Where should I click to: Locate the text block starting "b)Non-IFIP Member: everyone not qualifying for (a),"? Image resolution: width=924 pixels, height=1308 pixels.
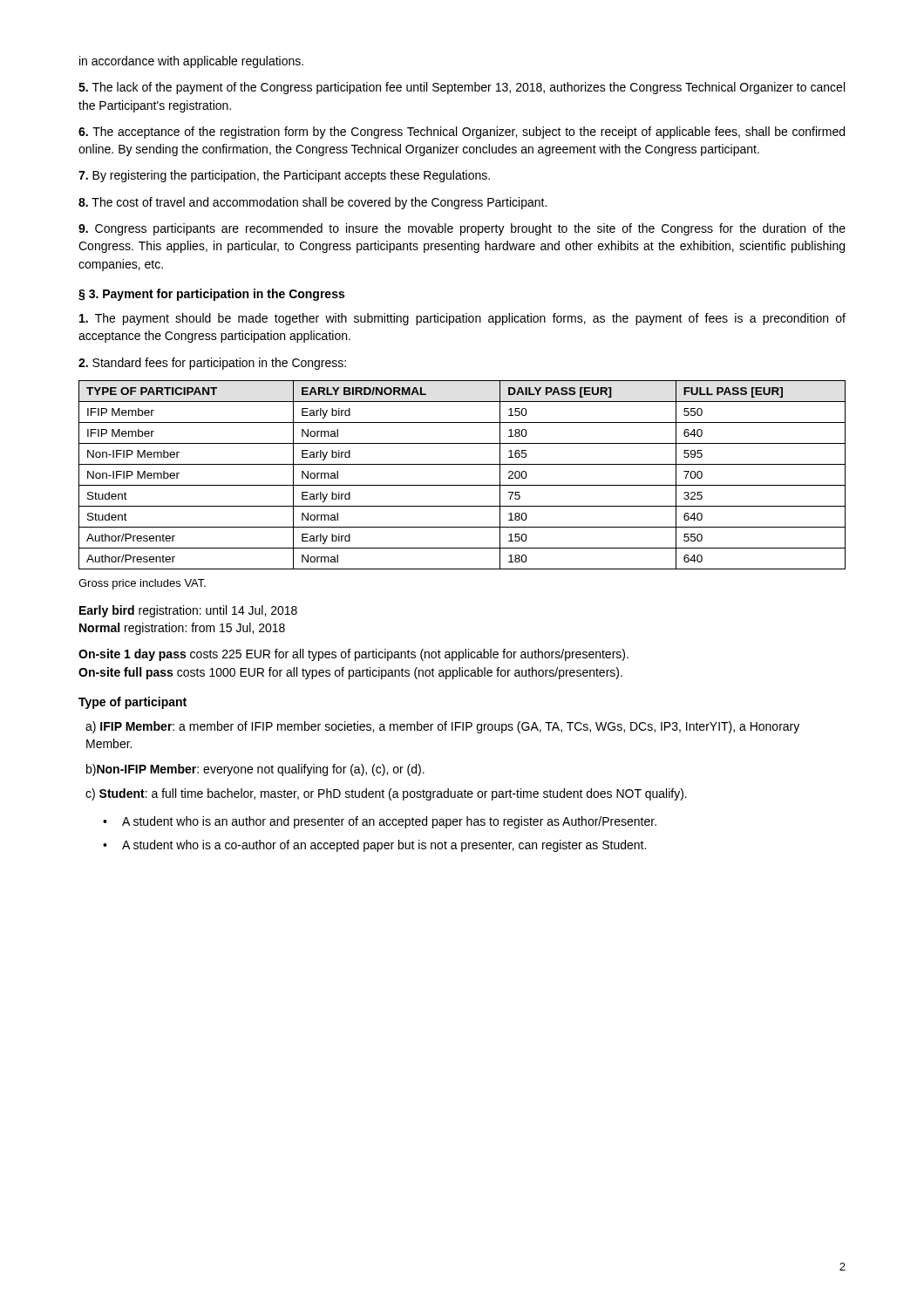[x=255, y=769]
